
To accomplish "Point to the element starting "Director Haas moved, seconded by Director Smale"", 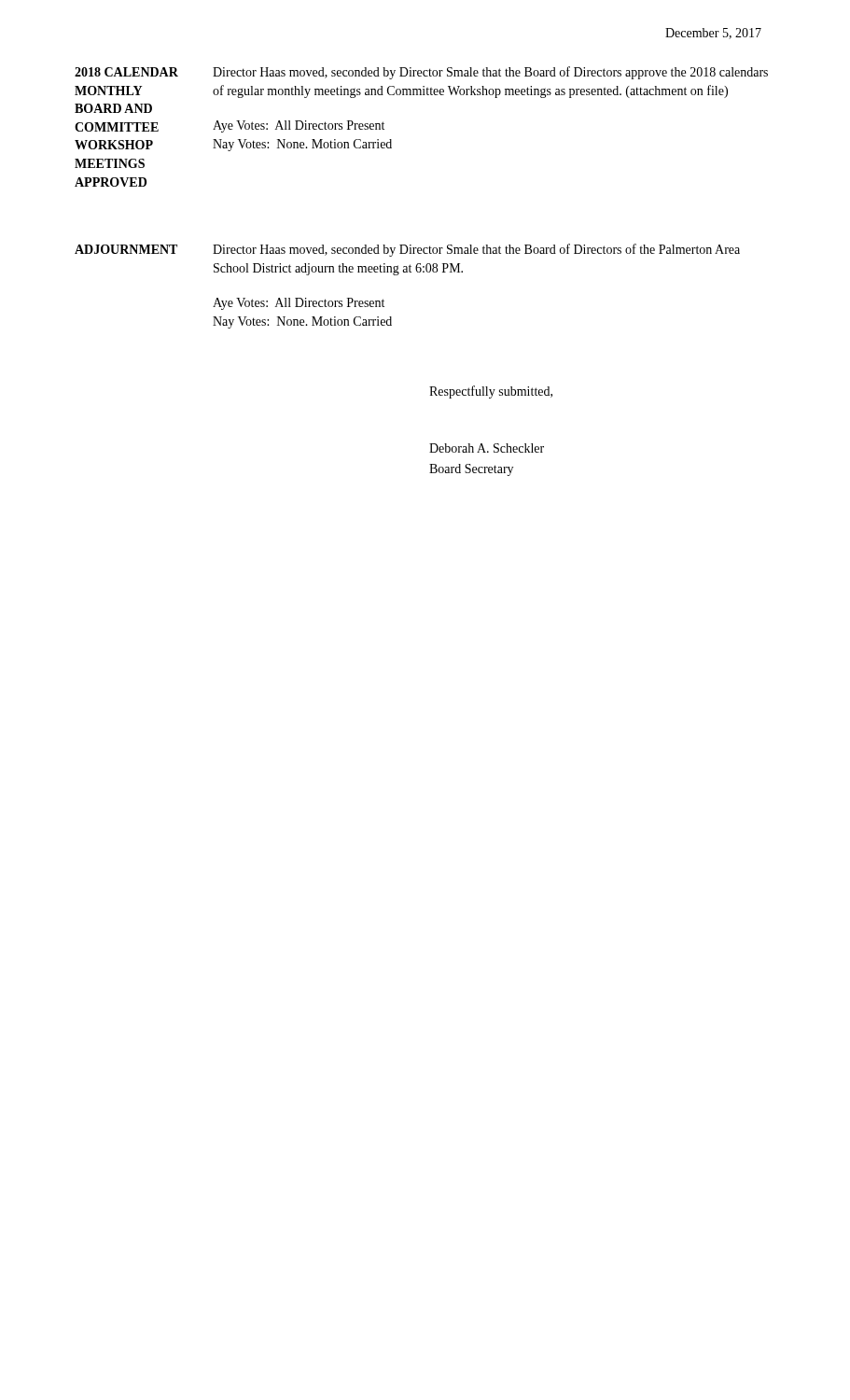I will (476, 250).
